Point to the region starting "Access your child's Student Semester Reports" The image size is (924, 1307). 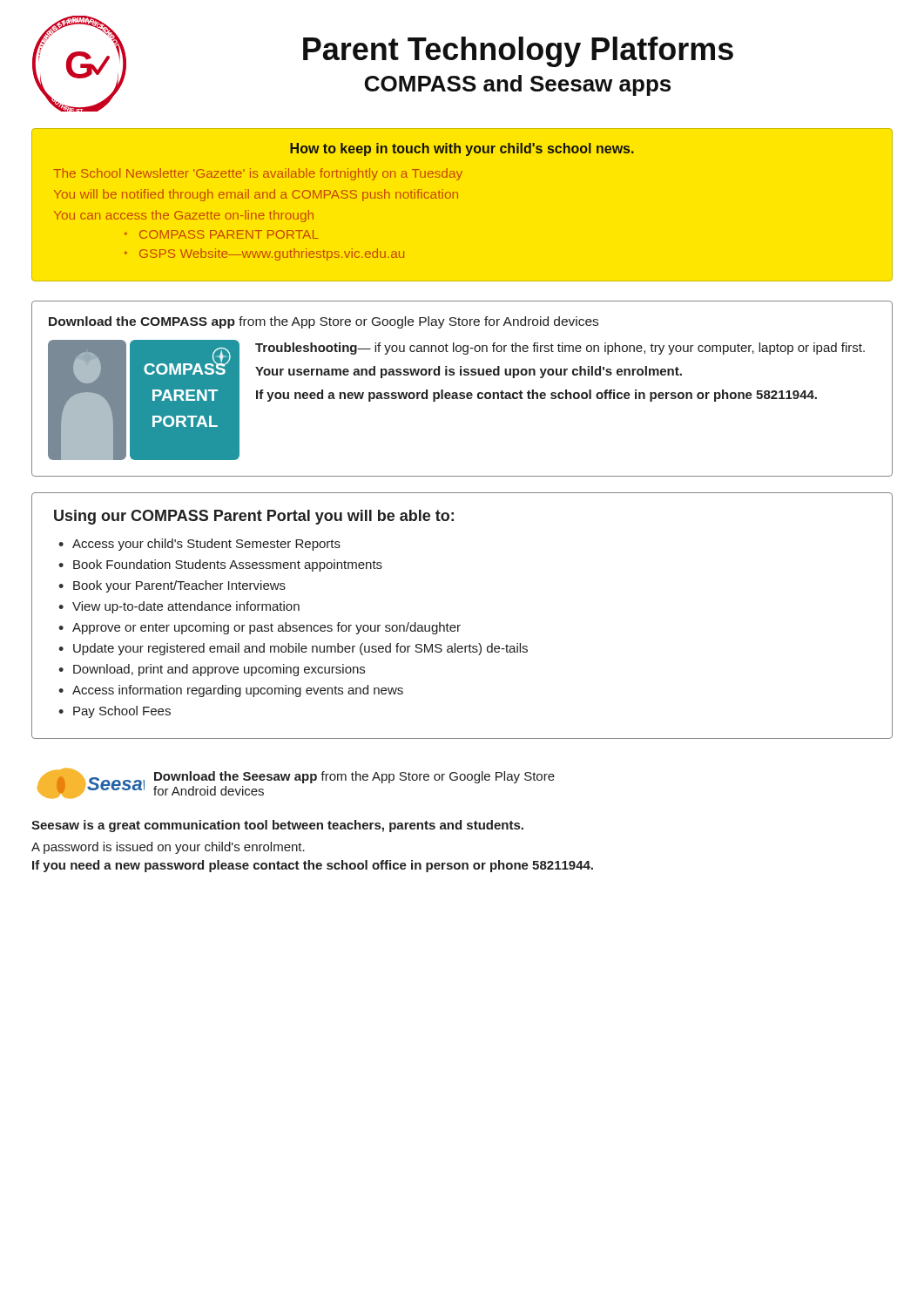point(206,543)
